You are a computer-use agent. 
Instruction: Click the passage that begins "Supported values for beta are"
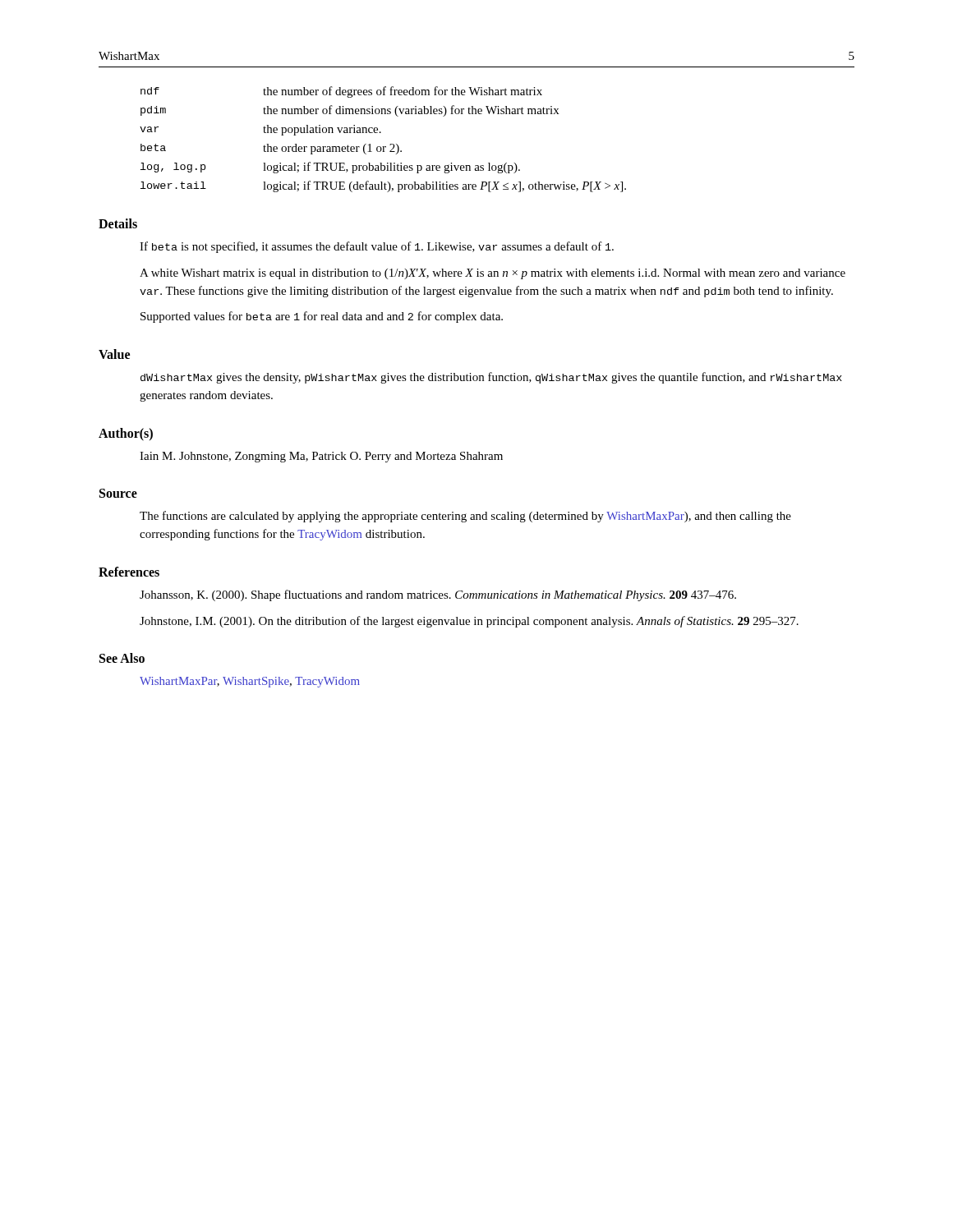pyautogui.click(x=322, y=317)
